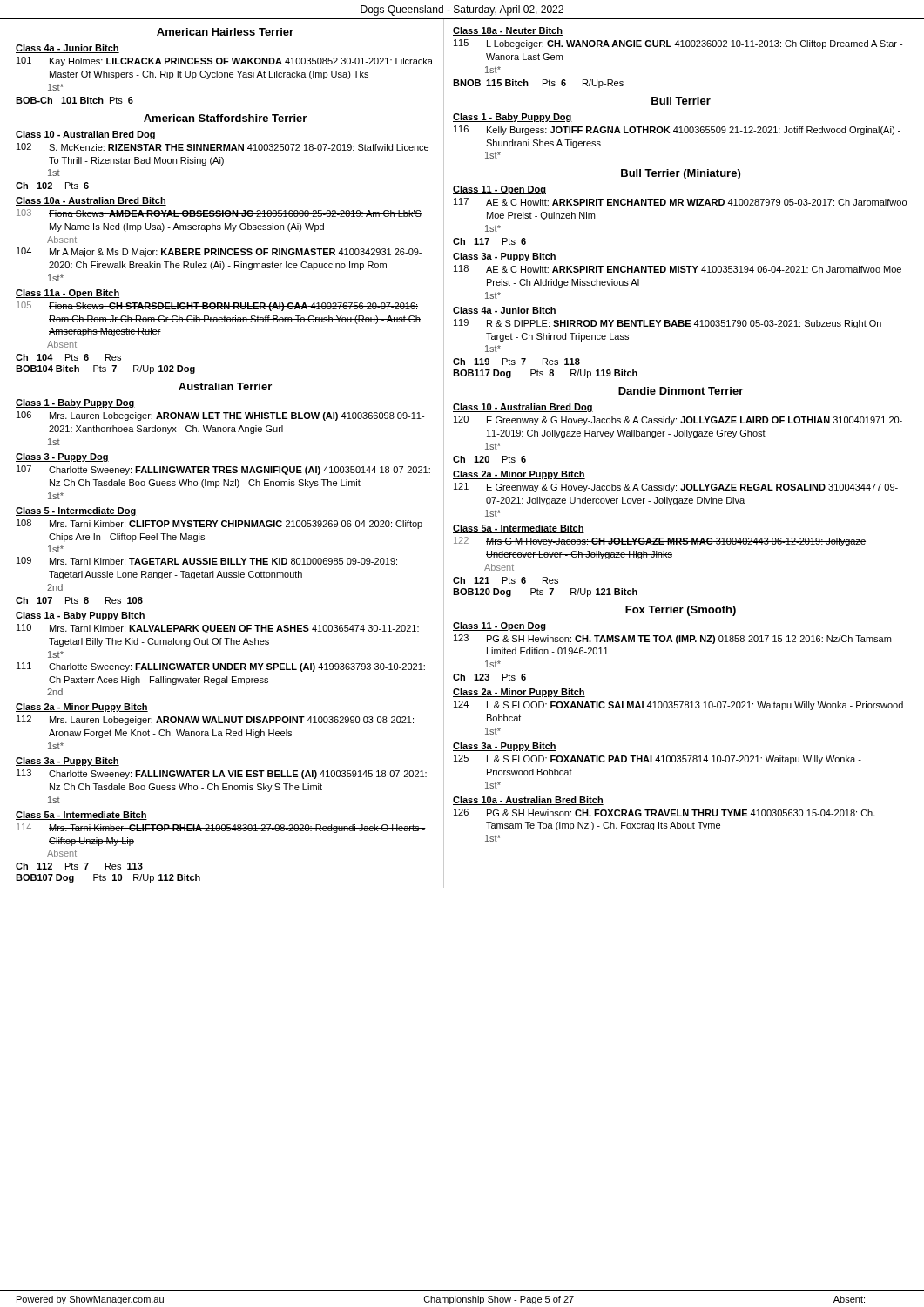The image size is (924, 1307).
Task: Locate the text block that says "107 Charlotte Sweeney: FALLINGWATER TRES MAGNIFIQUE (AI)"
Action: click(225, 476)
